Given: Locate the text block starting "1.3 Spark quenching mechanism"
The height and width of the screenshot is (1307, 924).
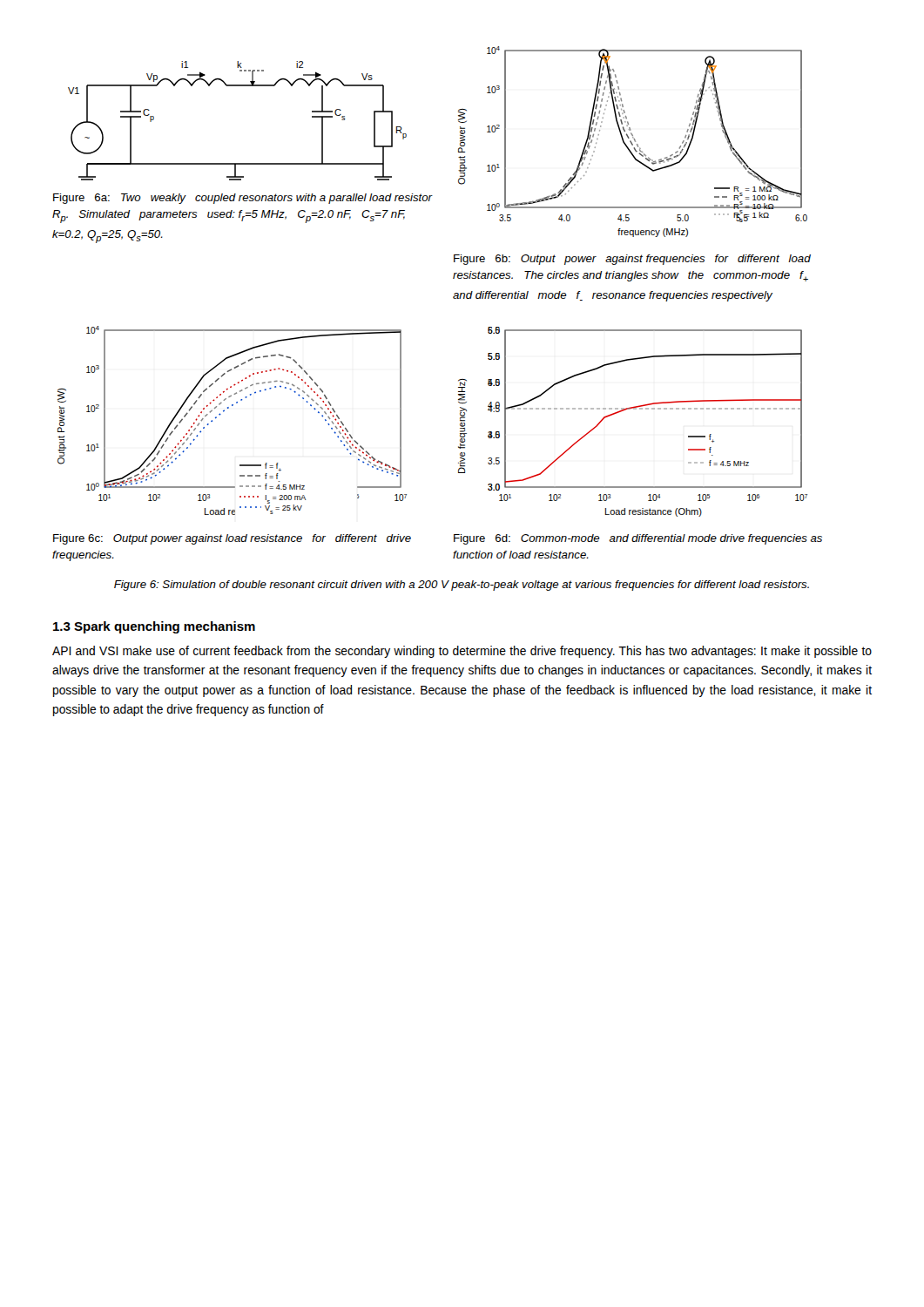Looking at the screenshot, I should (154, 626).
